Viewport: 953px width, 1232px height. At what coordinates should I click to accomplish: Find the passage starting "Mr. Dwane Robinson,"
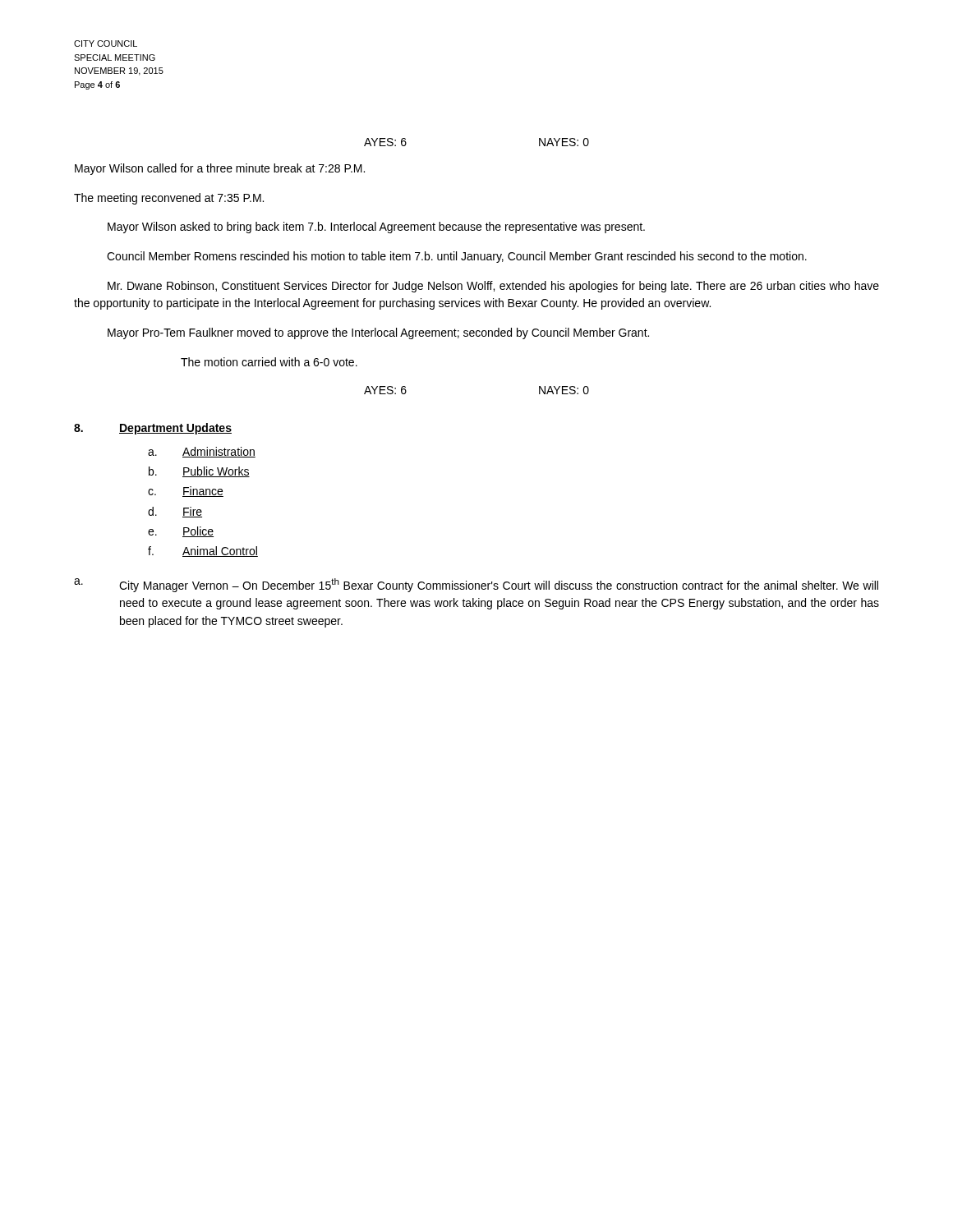coord(476,295)
